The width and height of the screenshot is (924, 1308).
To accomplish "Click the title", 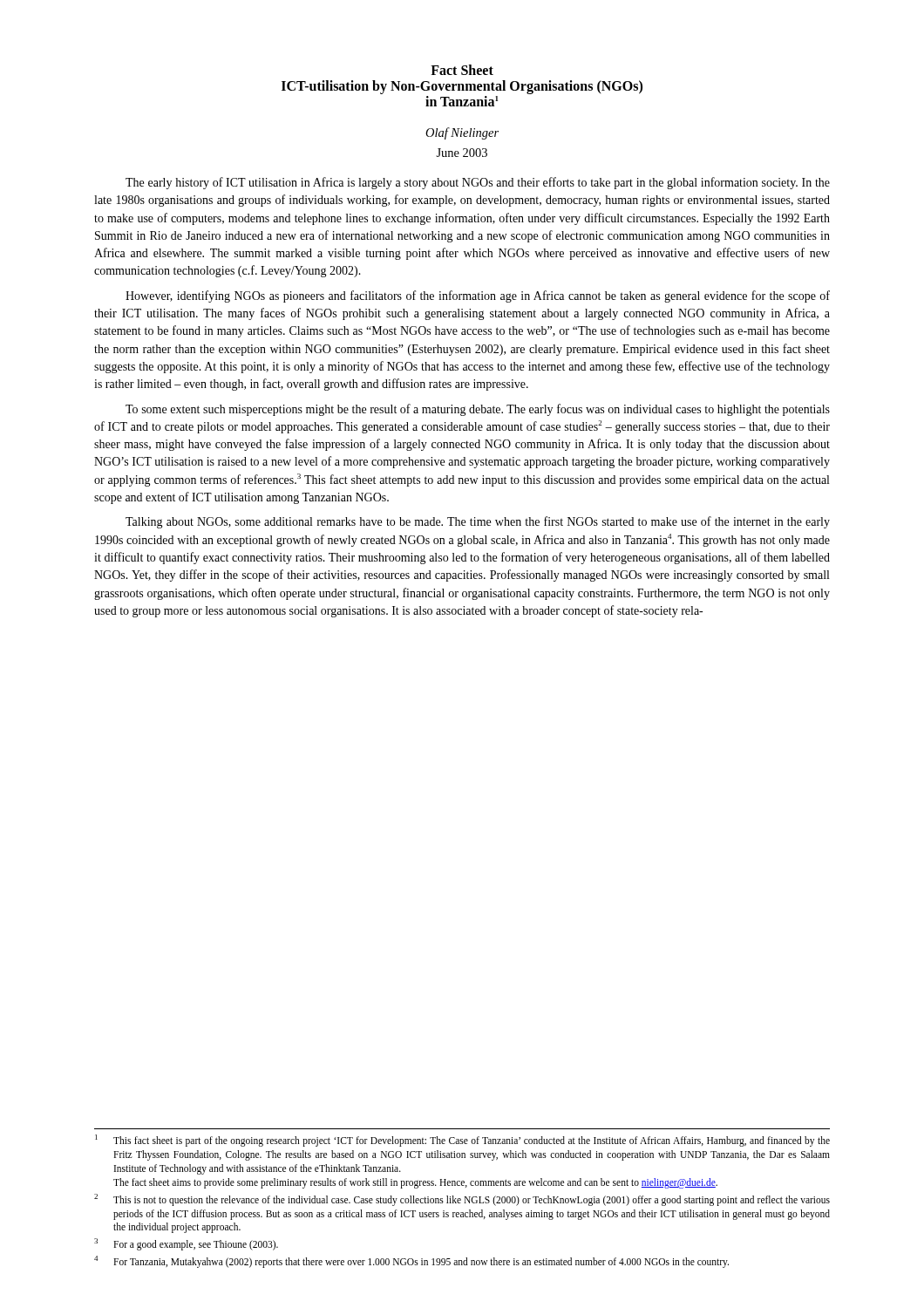I will point(462,86).
